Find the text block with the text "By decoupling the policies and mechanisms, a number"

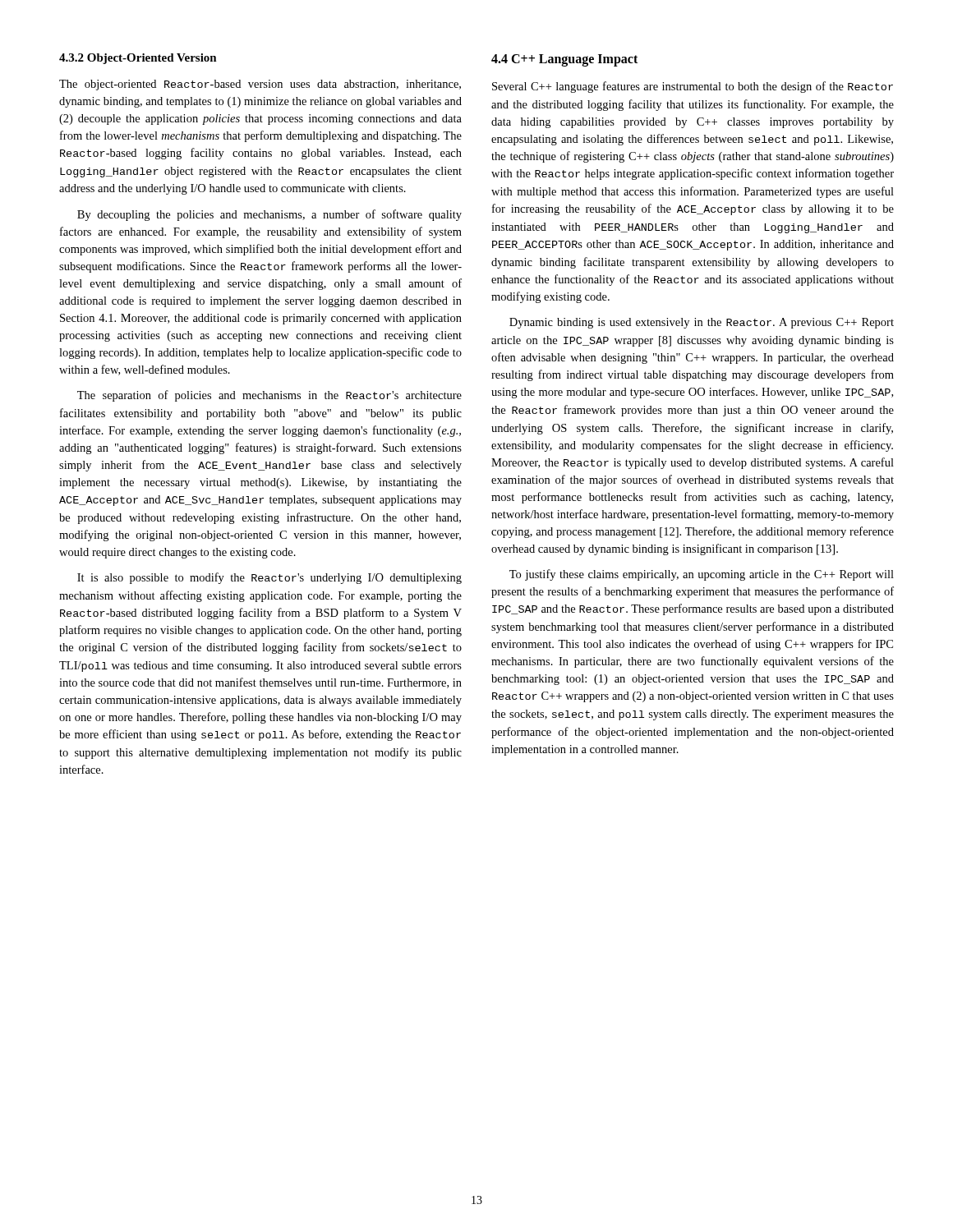(x=260, y=292)
